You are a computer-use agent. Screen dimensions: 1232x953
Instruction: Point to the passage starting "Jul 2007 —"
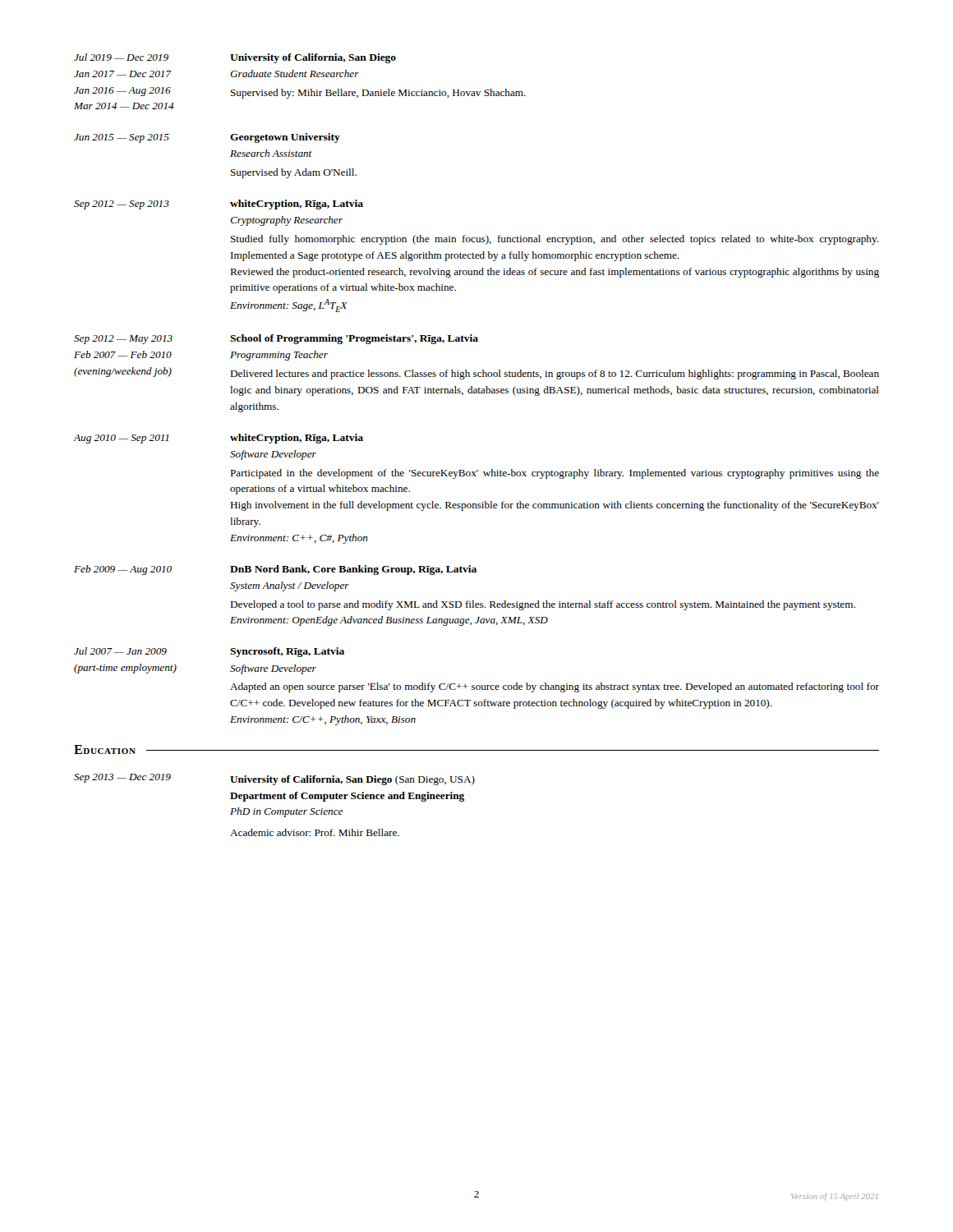(125, 659)
